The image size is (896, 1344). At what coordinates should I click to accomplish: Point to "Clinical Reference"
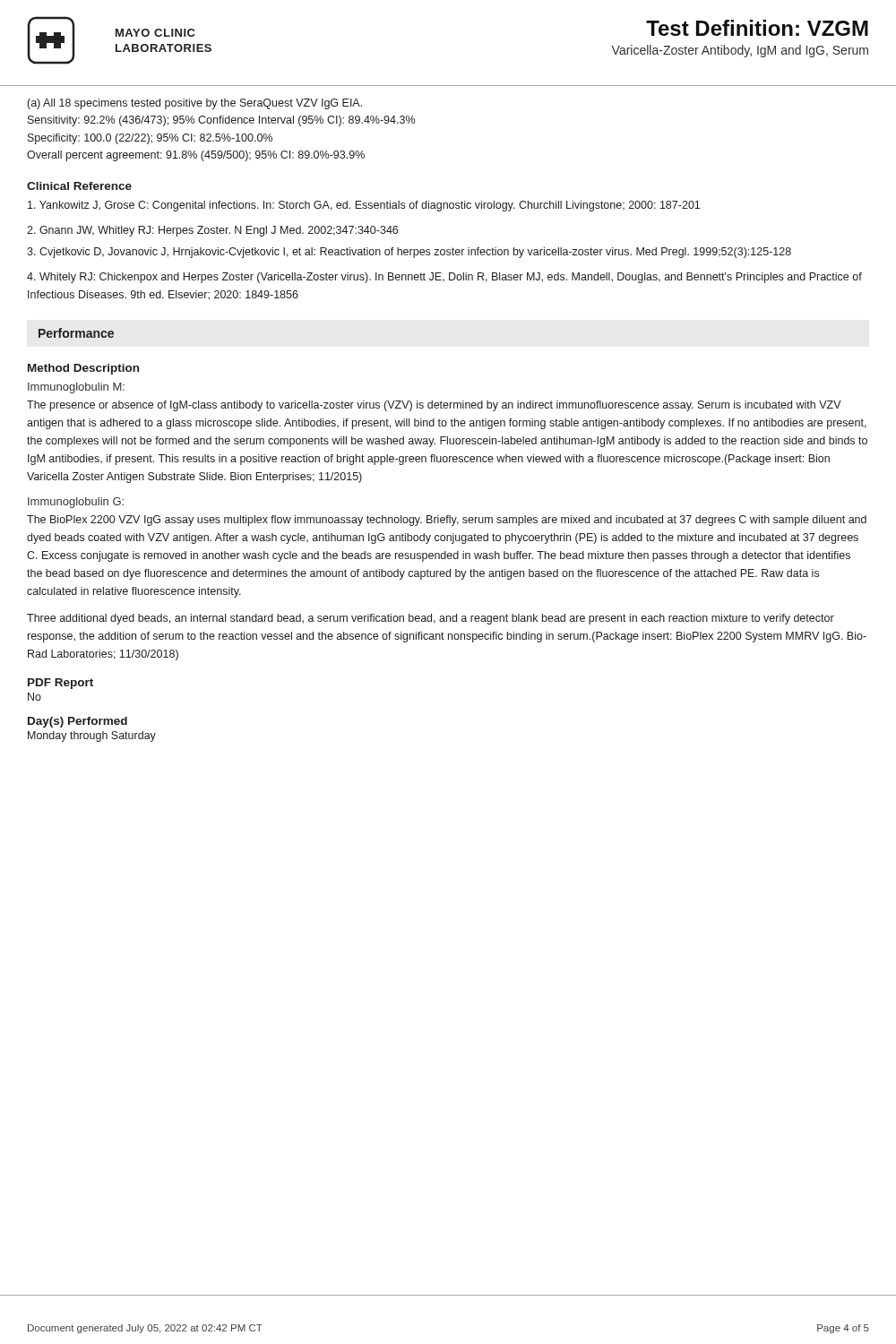pos(79,185)
